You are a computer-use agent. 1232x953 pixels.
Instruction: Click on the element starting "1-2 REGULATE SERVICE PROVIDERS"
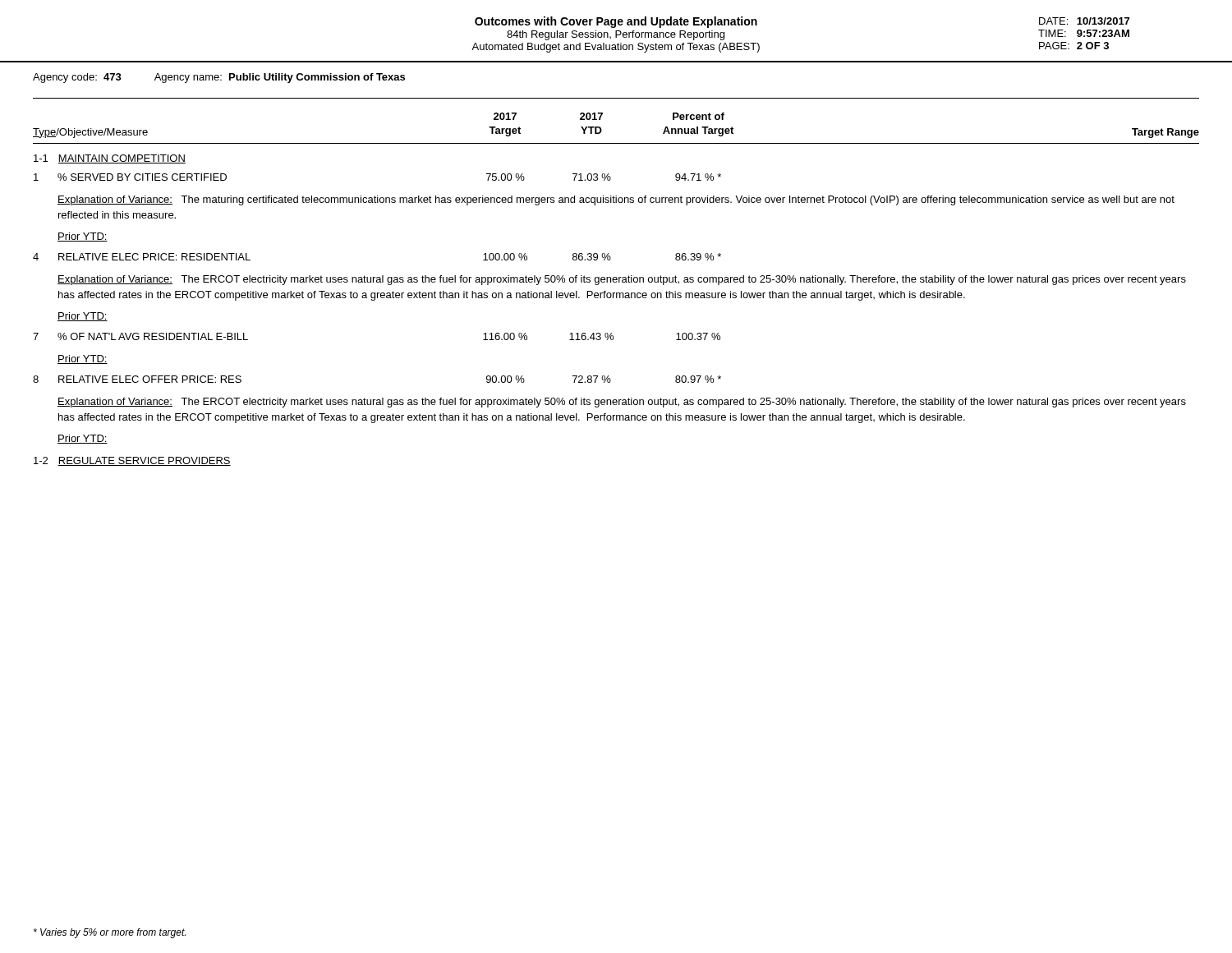click(132, 460)
